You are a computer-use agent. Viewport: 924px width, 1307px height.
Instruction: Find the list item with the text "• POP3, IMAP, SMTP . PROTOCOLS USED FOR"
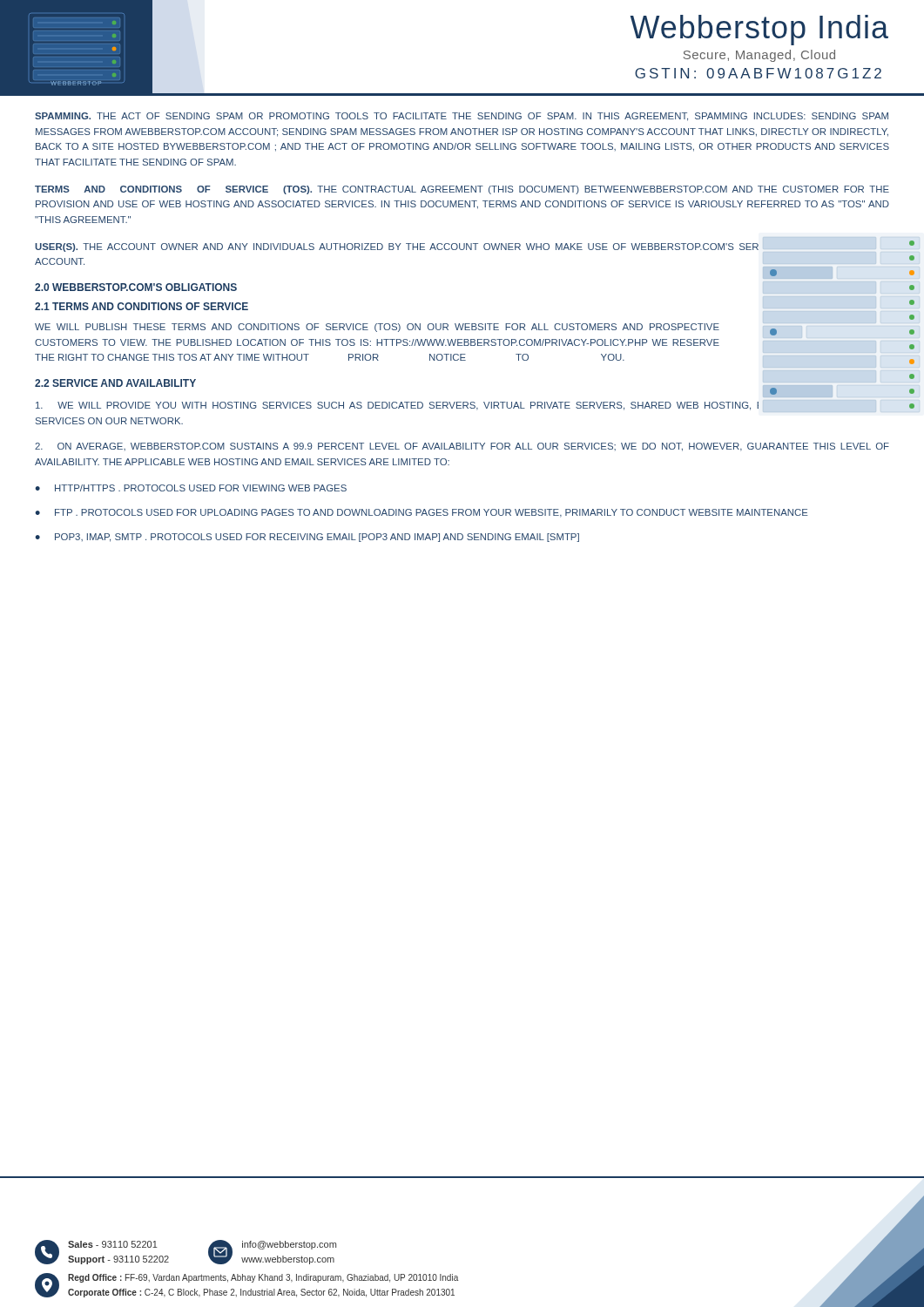click(x=307, y=537)
